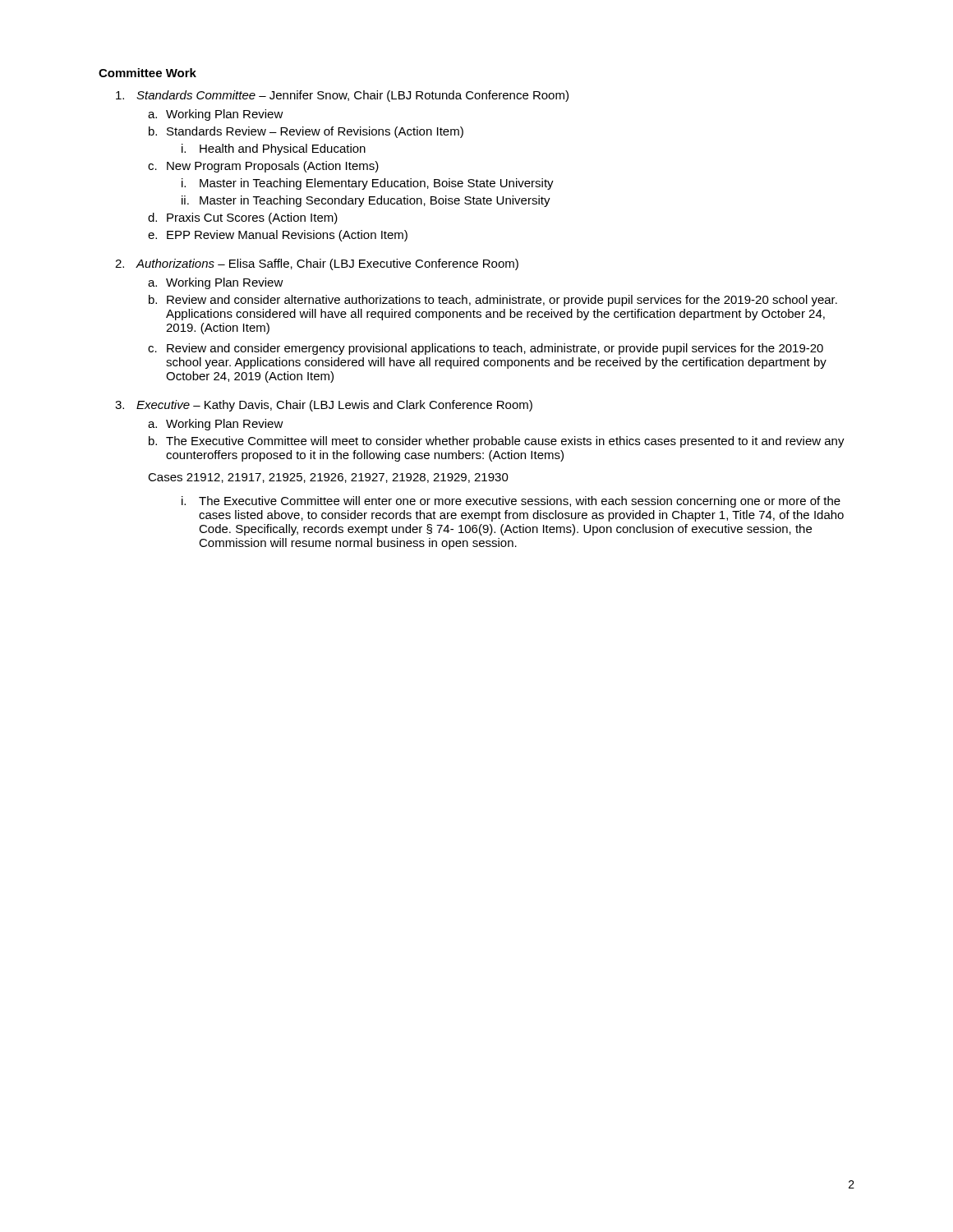Point to the block starting "c. Review and"
Image resolution: width=953 pixels, height=1232 pixels.
(x=501, y=362)
